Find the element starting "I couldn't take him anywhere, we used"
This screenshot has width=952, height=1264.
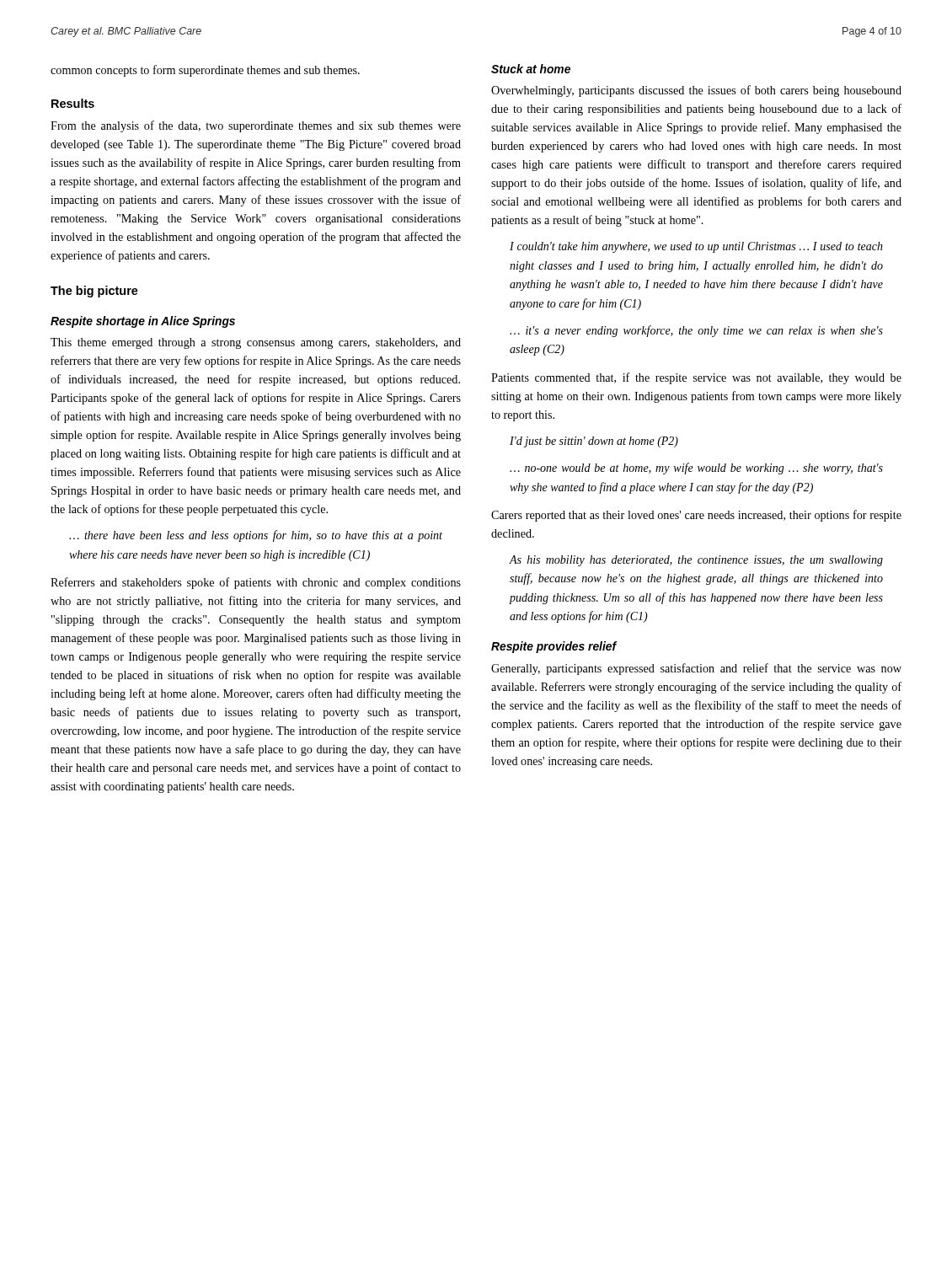pyautogui.click(x=696, y=275)
